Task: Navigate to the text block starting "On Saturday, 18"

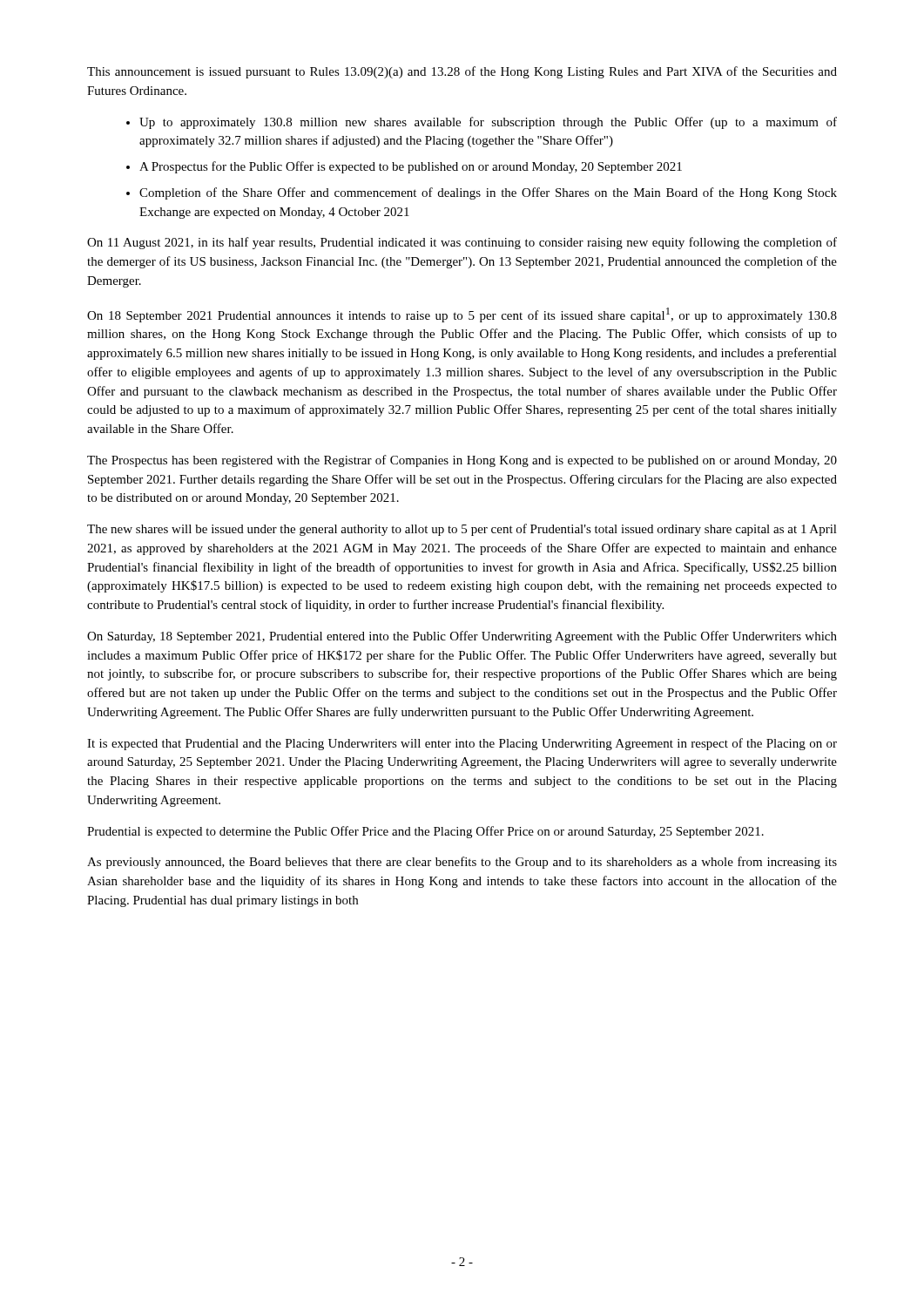Action: pyautogui.click(x=462, y=674)
